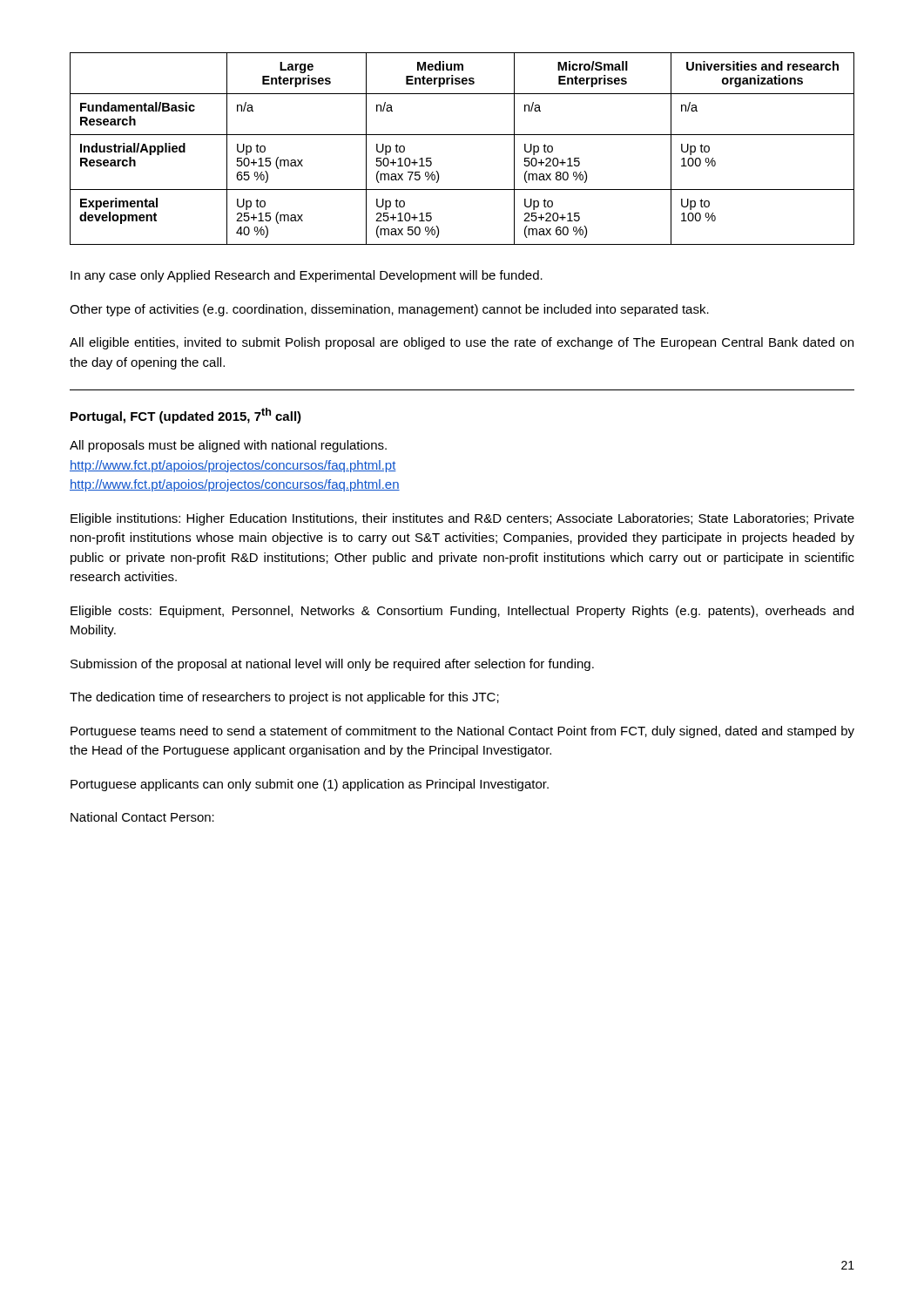
Task: Locate the text block that reads "Submission of the proposal at"
Action: (x=332, y=663)
